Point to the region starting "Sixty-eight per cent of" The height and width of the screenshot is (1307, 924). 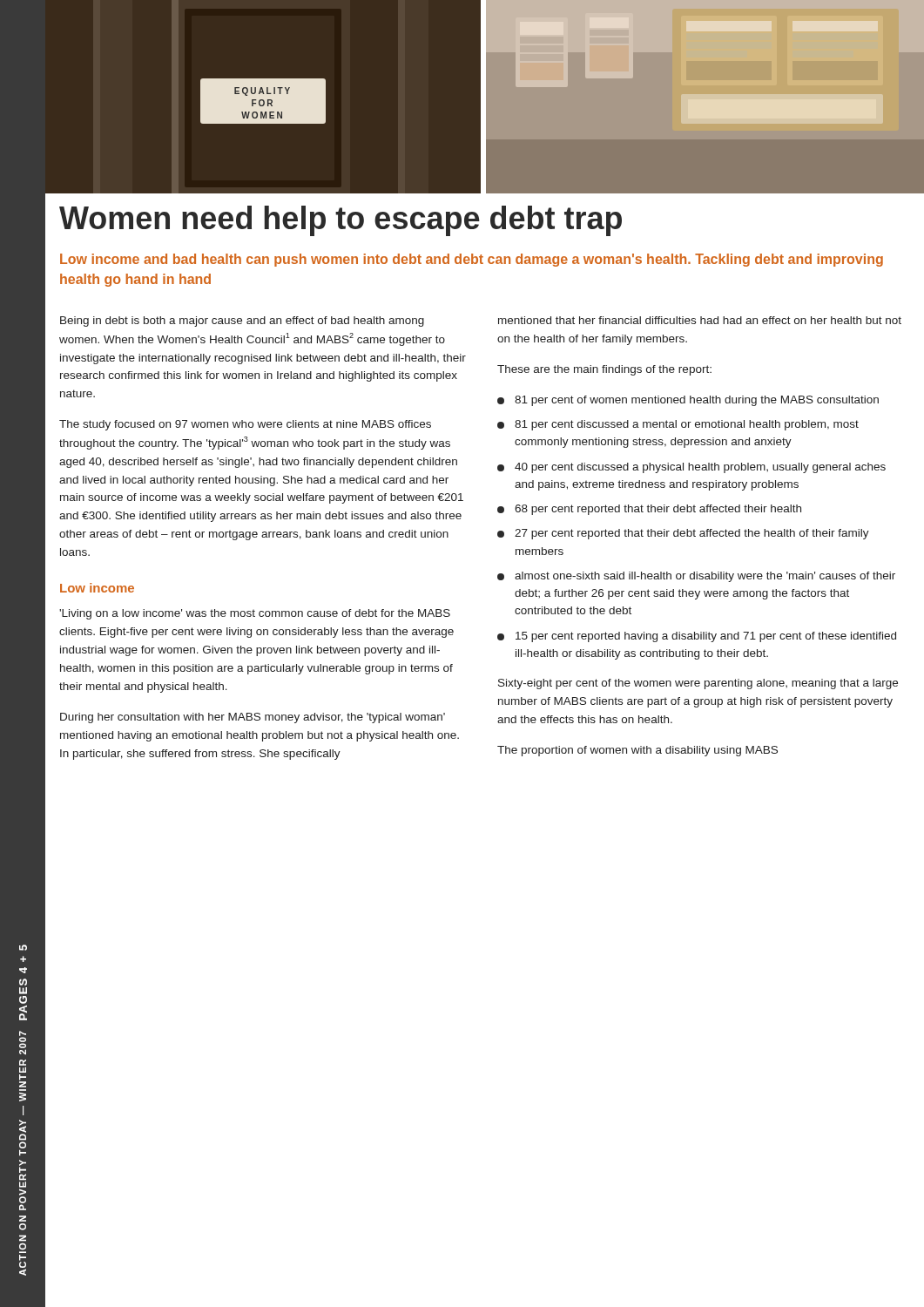pos(701,702)
